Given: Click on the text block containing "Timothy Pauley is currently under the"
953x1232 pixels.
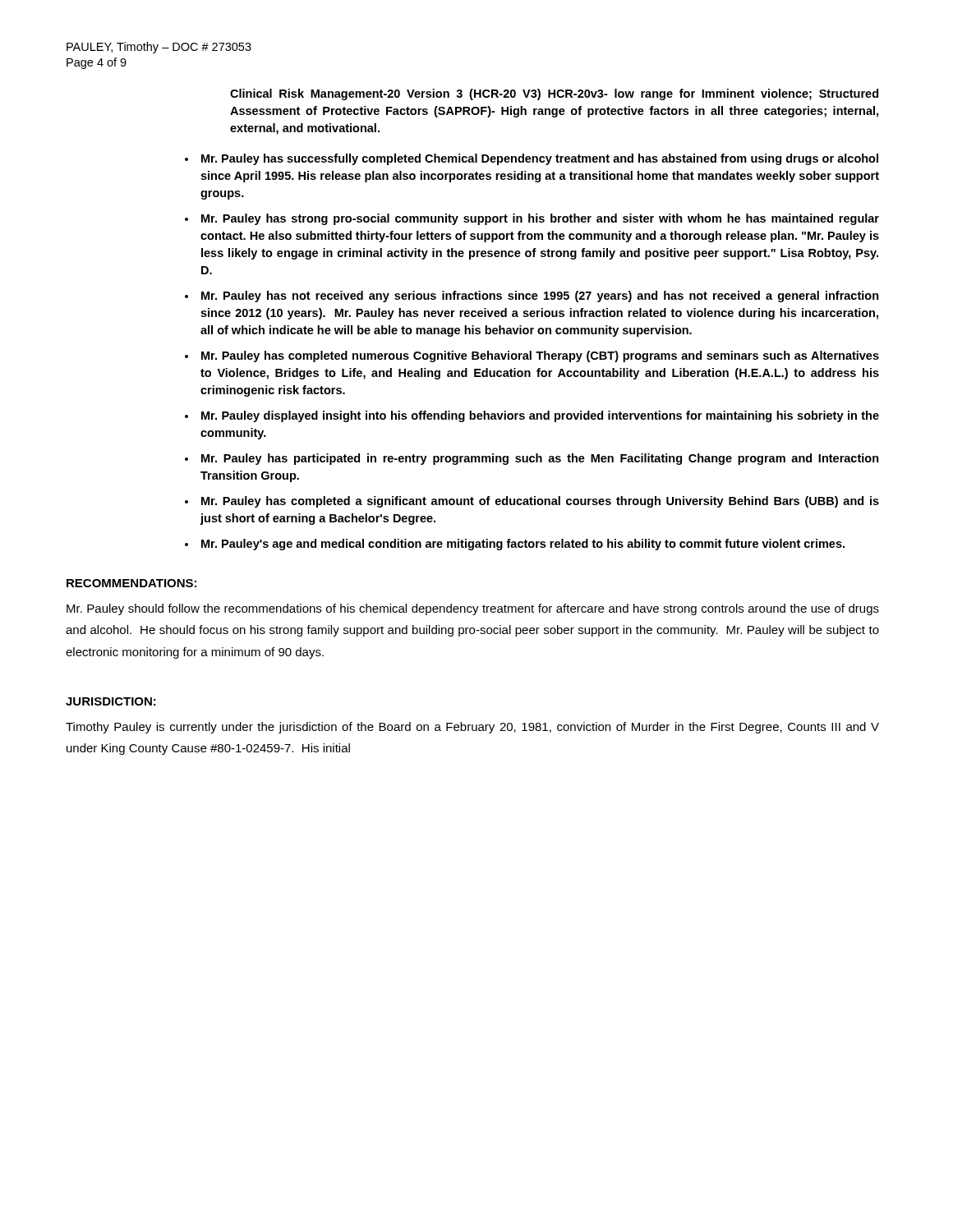Looking at the screenshot, I should coord(472,737).
